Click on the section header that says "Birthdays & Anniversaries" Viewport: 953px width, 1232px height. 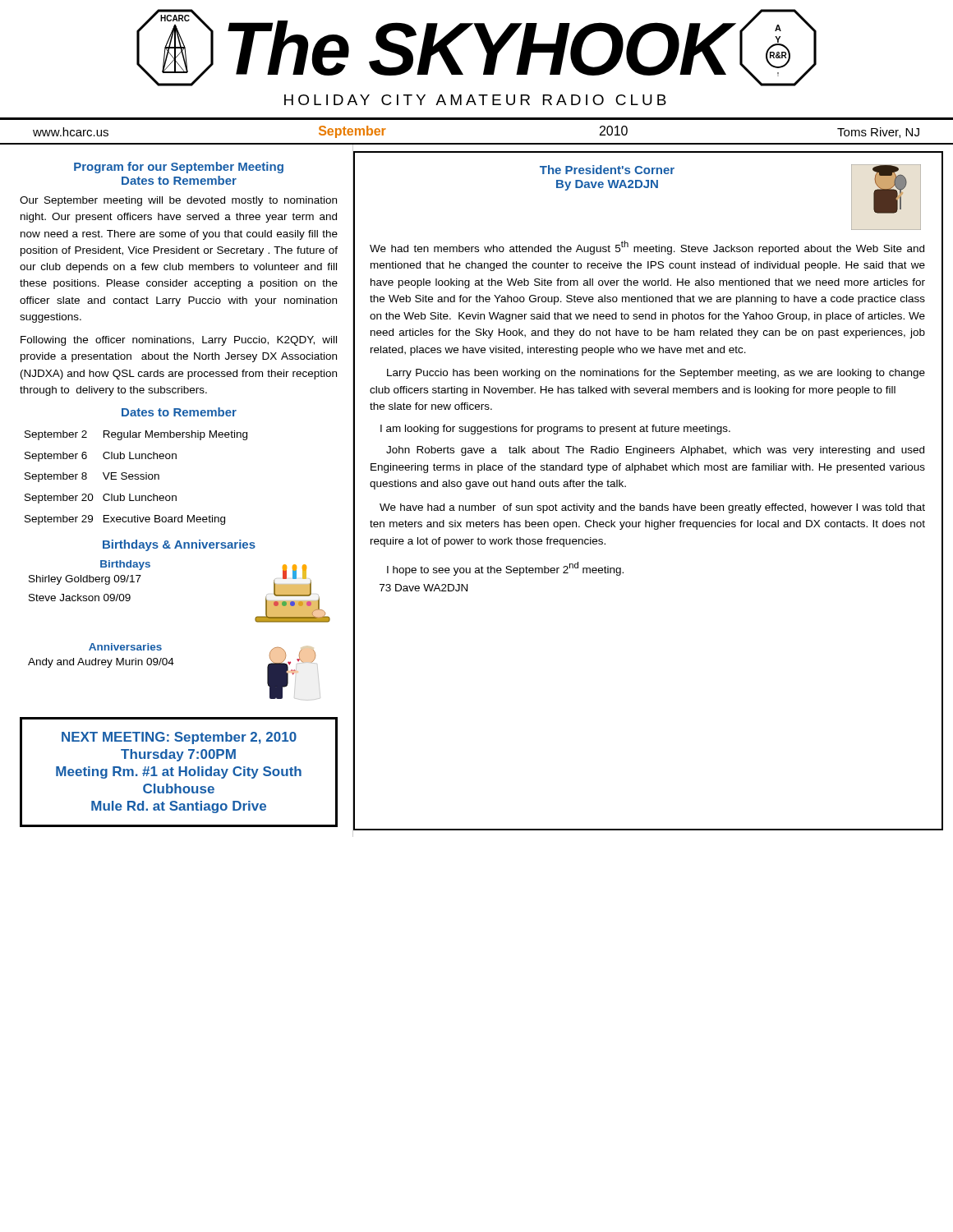click(x=179, y=544)
